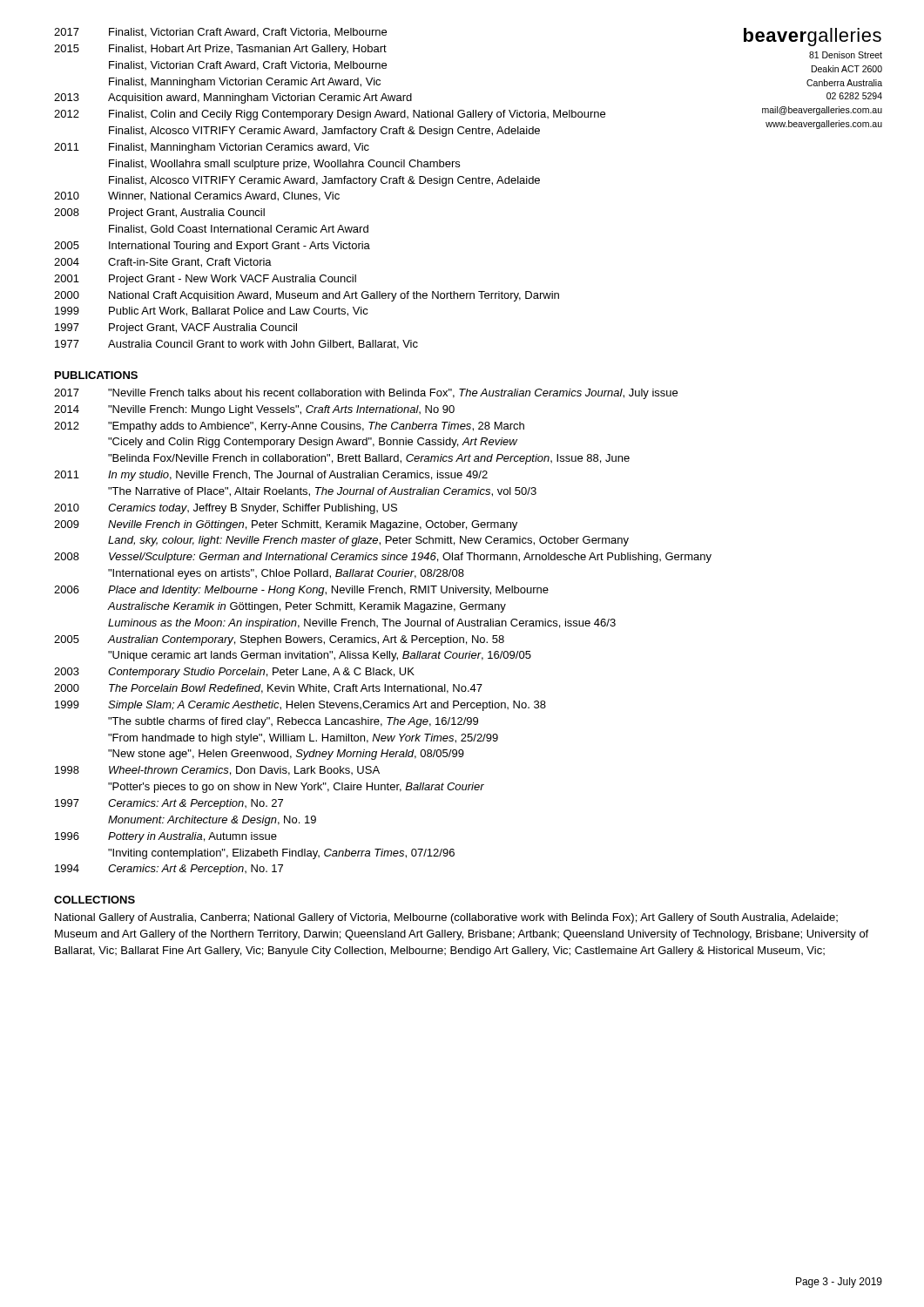The height and width of the screenshot is (1307, 924).
Task: Click on the text starting "2012 "Empathy adds to Ambience", Kerry-Anne Cousins, The"
Action: click(468, 426)
